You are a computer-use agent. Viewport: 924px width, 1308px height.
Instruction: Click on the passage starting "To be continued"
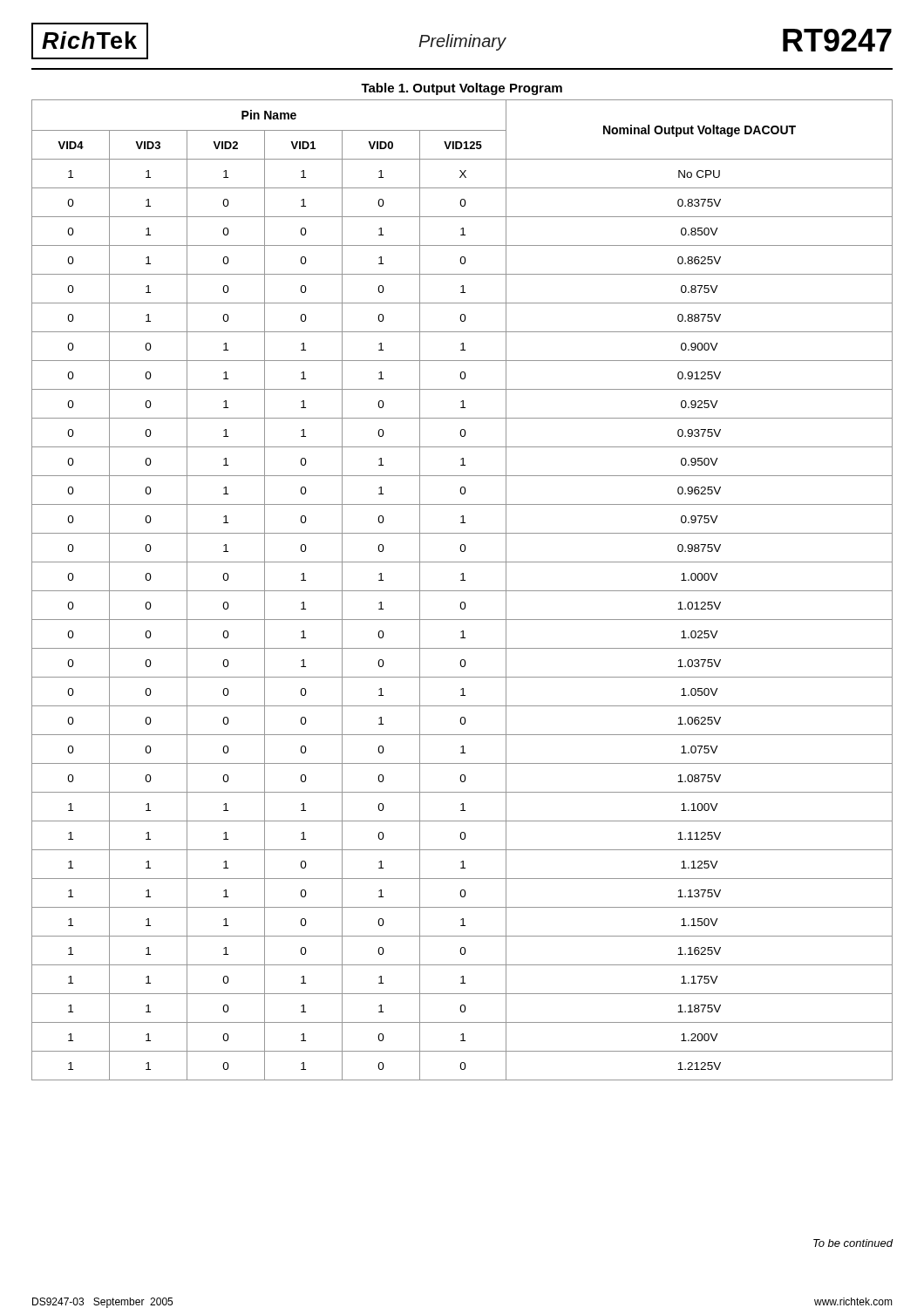852,1243
